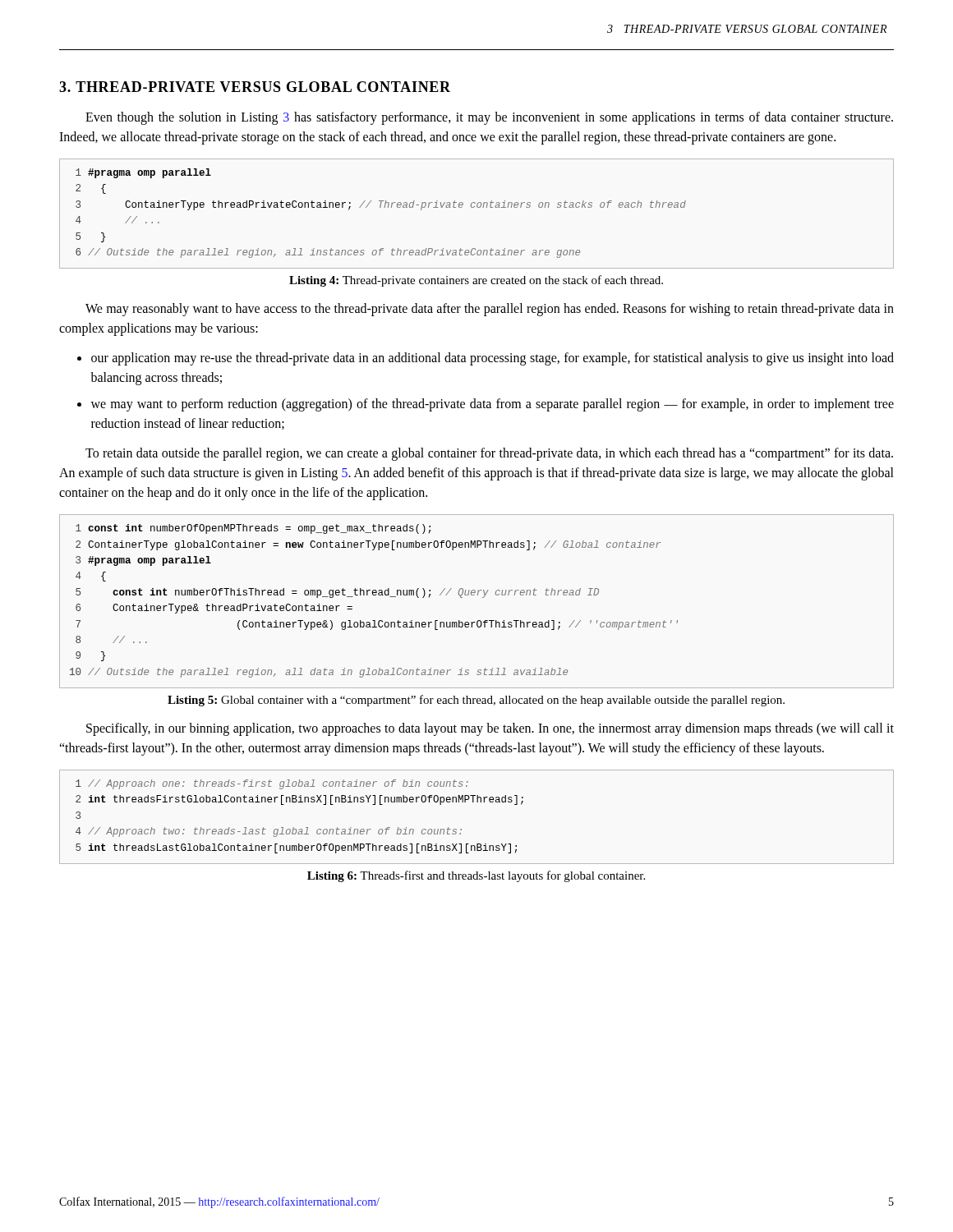Image resolution: width=953 pixels, height=1232 pixels.
Task: Select the caption that says "Listing 4: Thread-private containers are created on"
Action: point(476,280)
